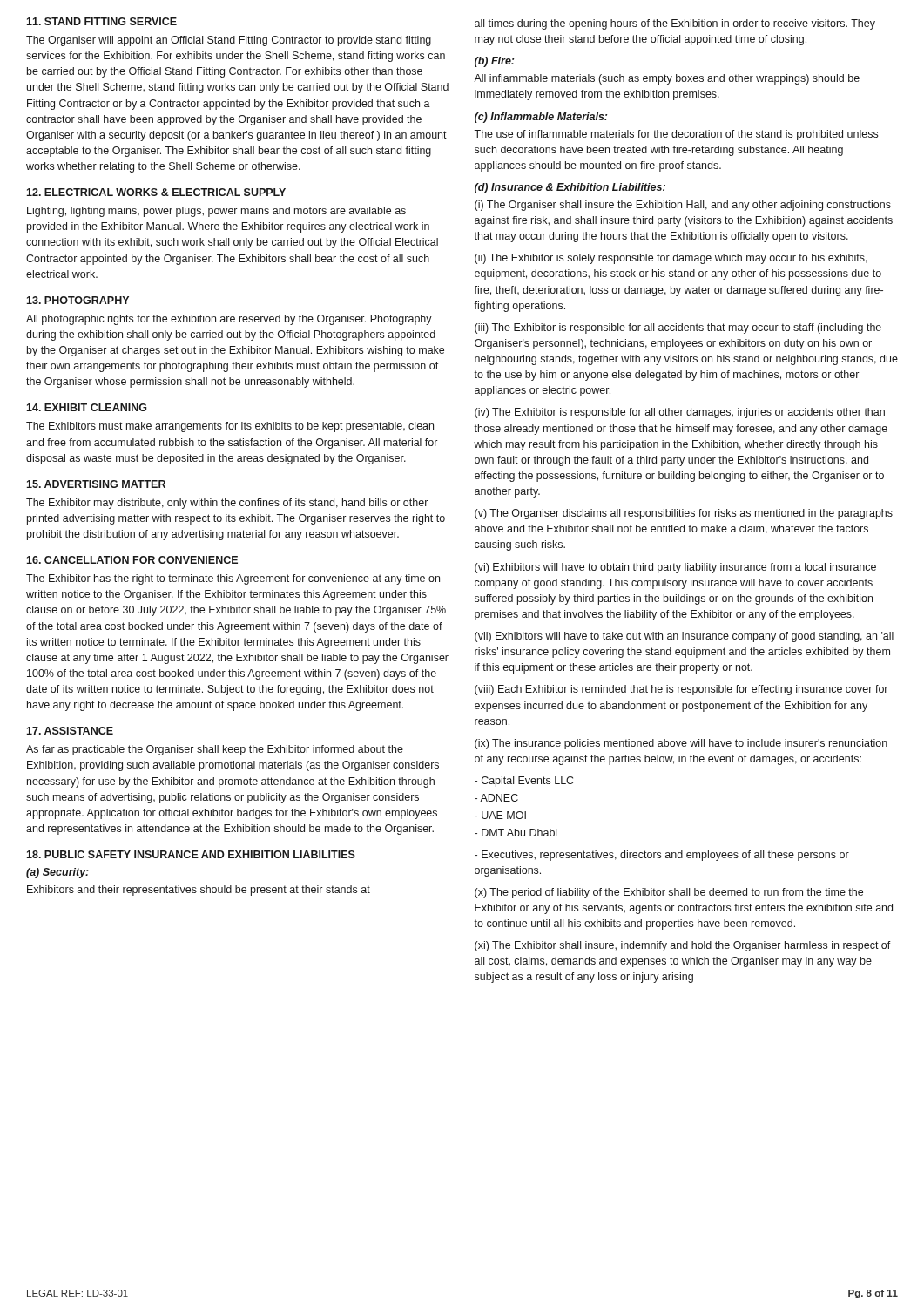Click the passage that begins "All inflammable materials (such as"
The image size is (924, 1307).
667,87
